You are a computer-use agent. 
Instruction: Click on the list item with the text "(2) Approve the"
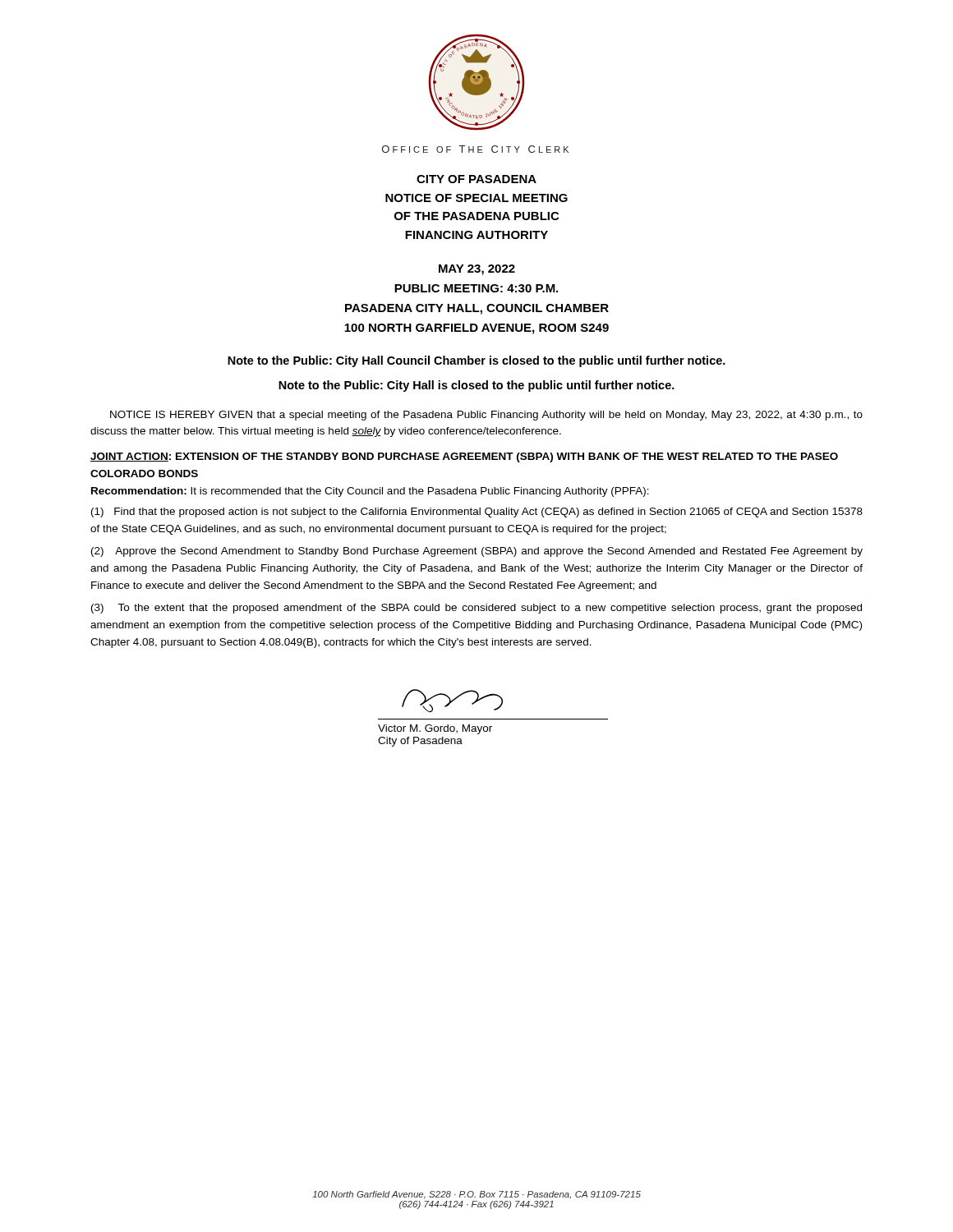pos(476,568)
